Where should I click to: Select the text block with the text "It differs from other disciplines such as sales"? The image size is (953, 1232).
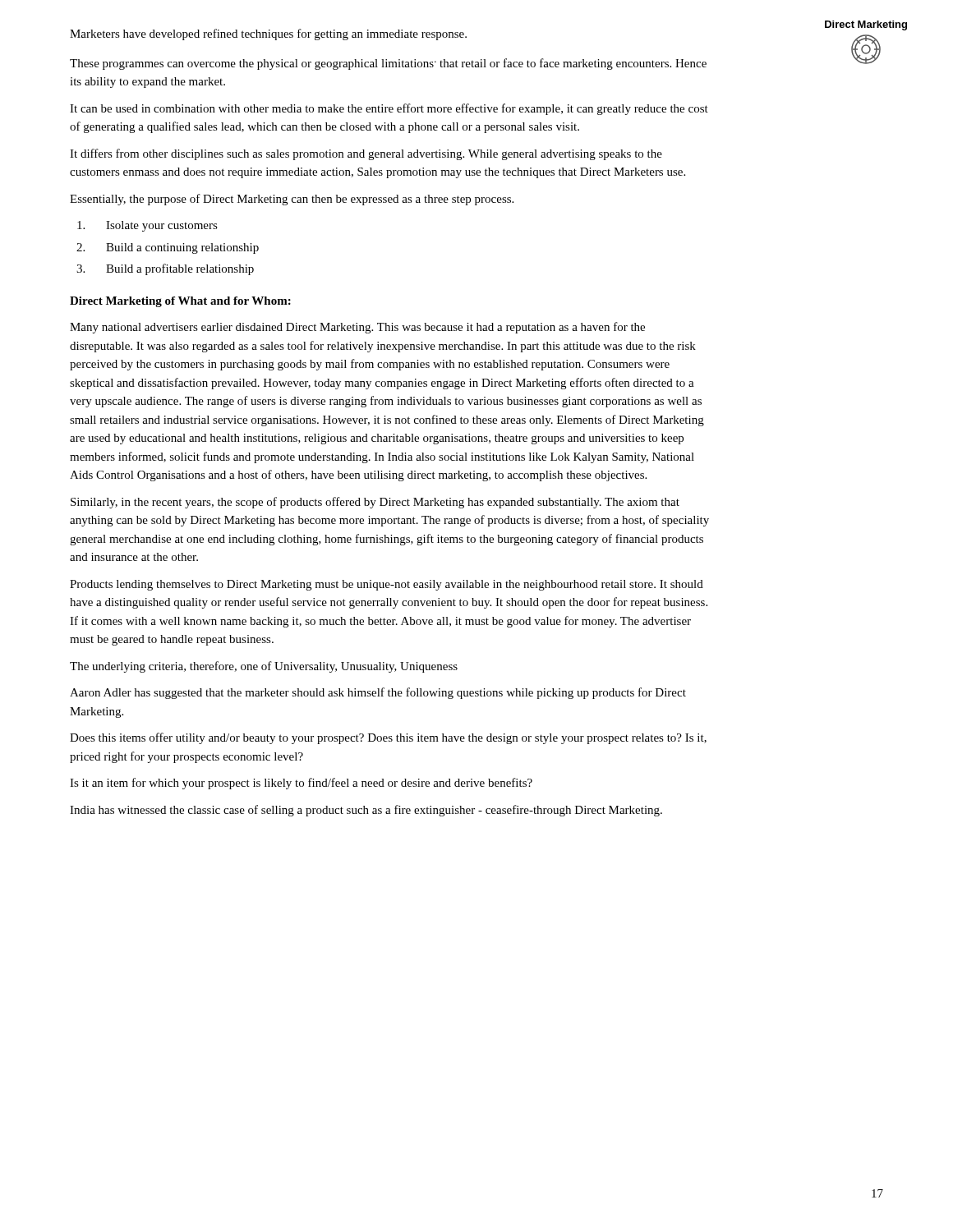[390, 163]
